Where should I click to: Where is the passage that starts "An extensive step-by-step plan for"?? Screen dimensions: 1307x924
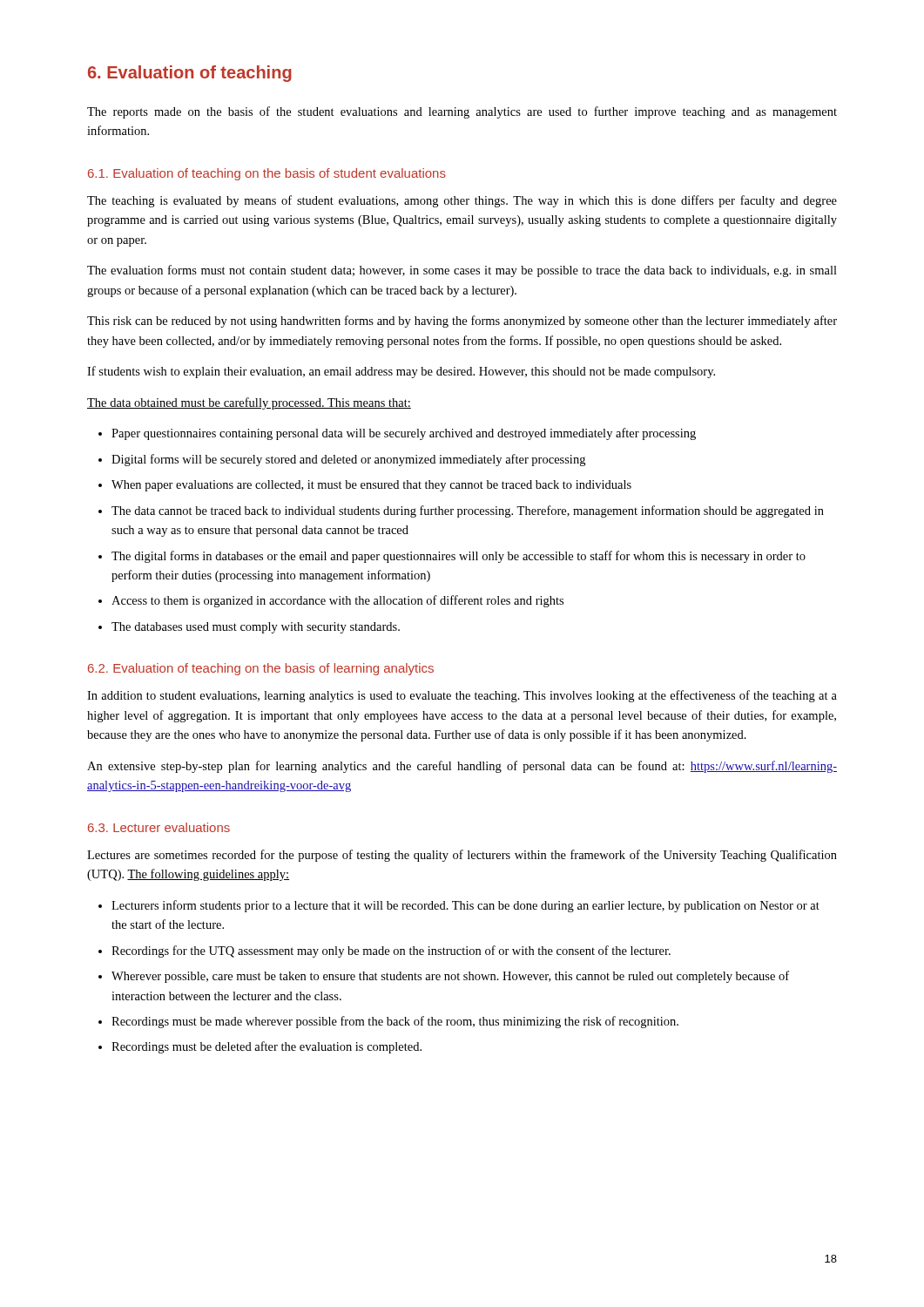(462, 776)
